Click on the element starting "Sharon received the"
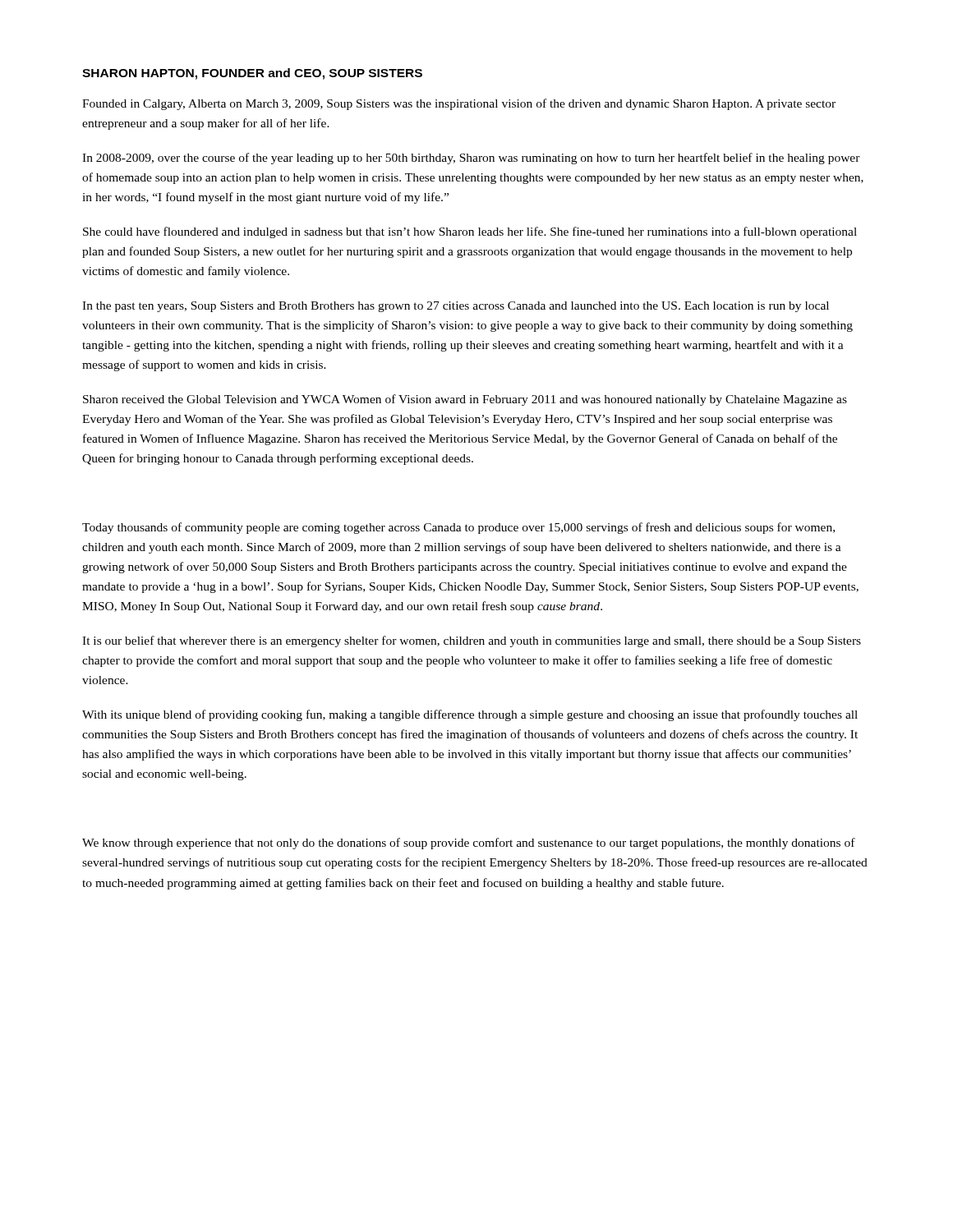This screenshot has height=1232, width=953. click(465, 428)
